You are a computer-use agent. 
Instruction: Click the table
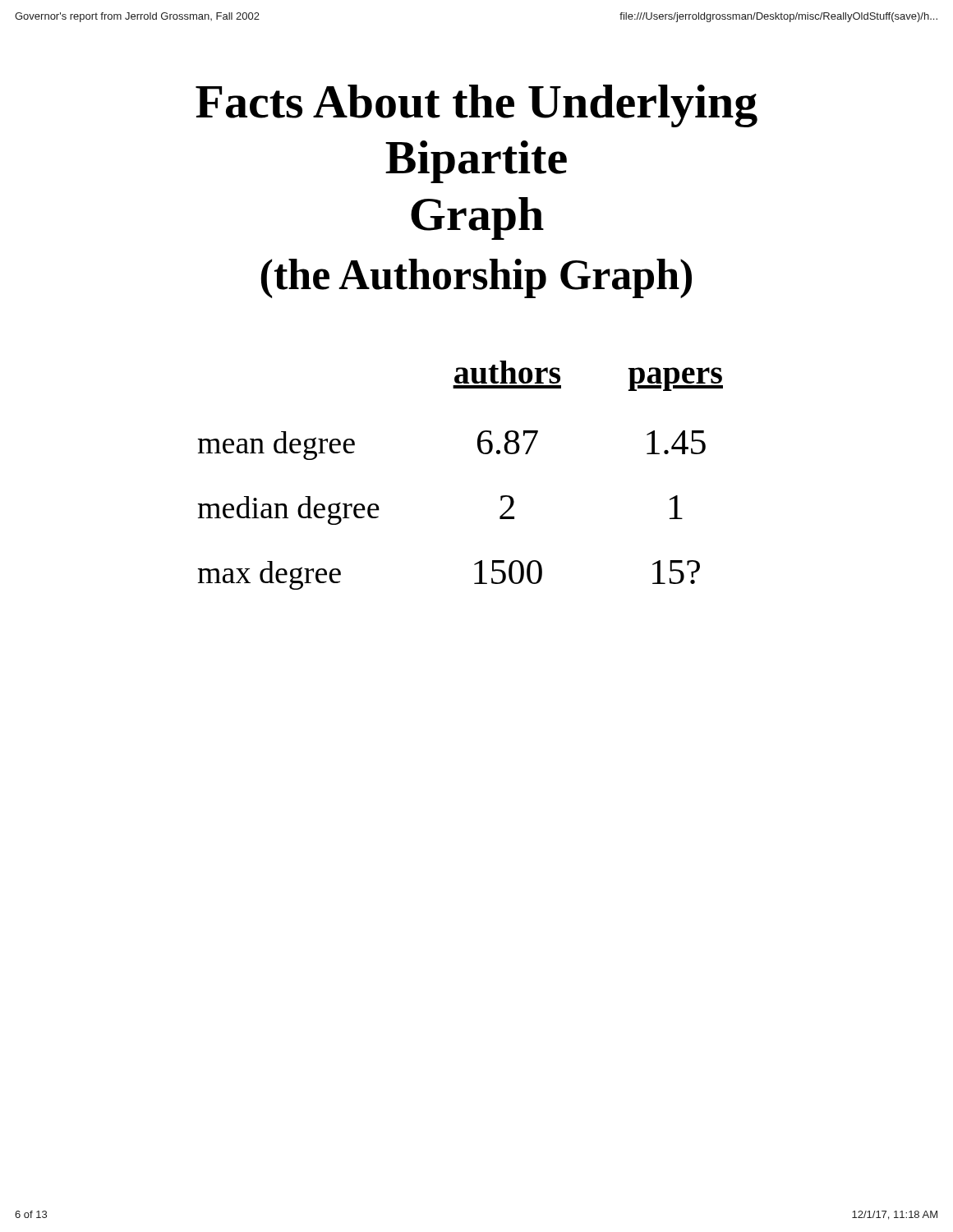point(476,479)
